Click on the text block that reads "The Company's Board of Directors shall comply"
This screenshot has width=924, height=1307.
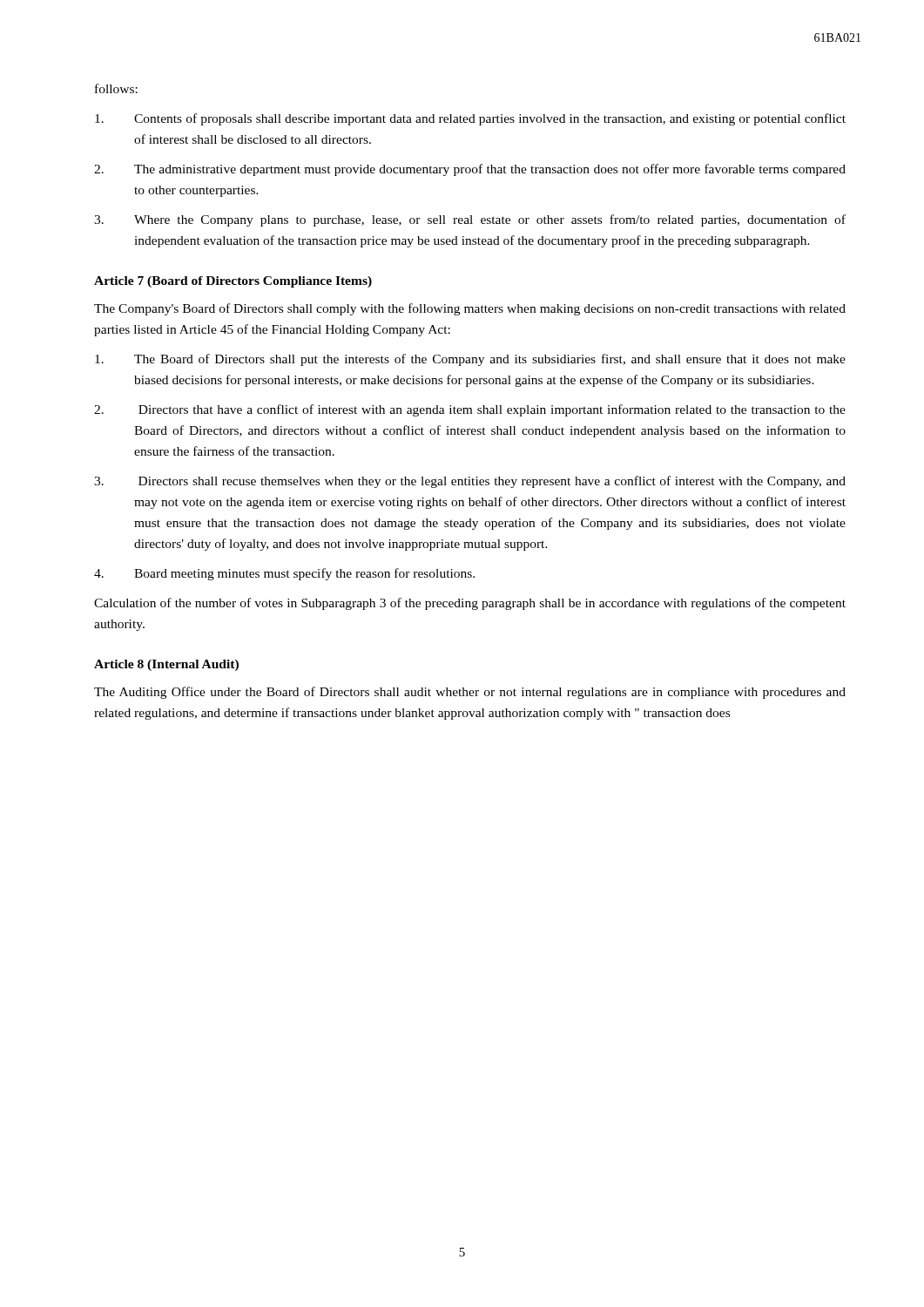point(470,319)
